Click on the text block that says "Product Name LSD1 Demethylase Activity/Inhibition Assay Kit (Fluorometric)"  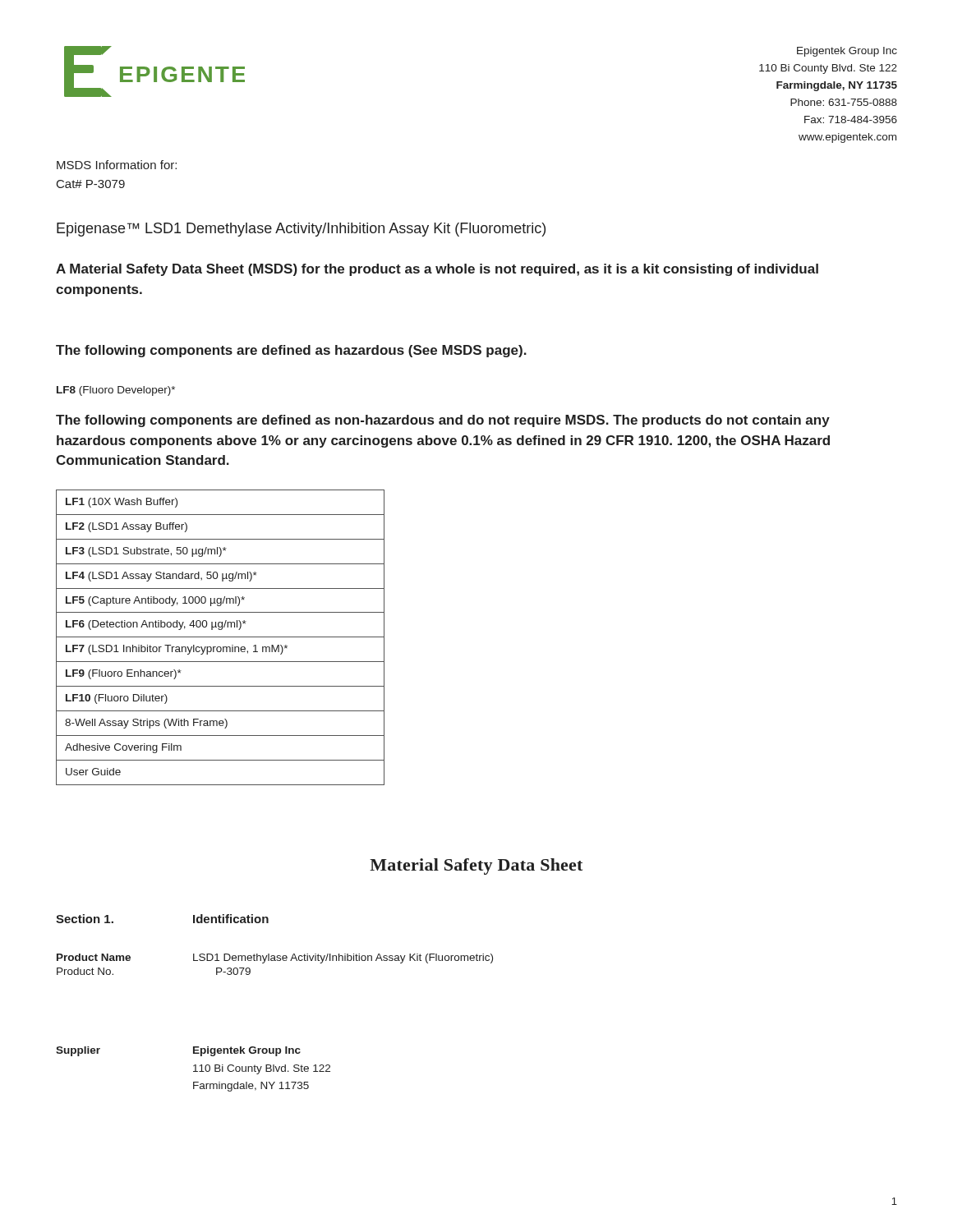coord(476,964)
